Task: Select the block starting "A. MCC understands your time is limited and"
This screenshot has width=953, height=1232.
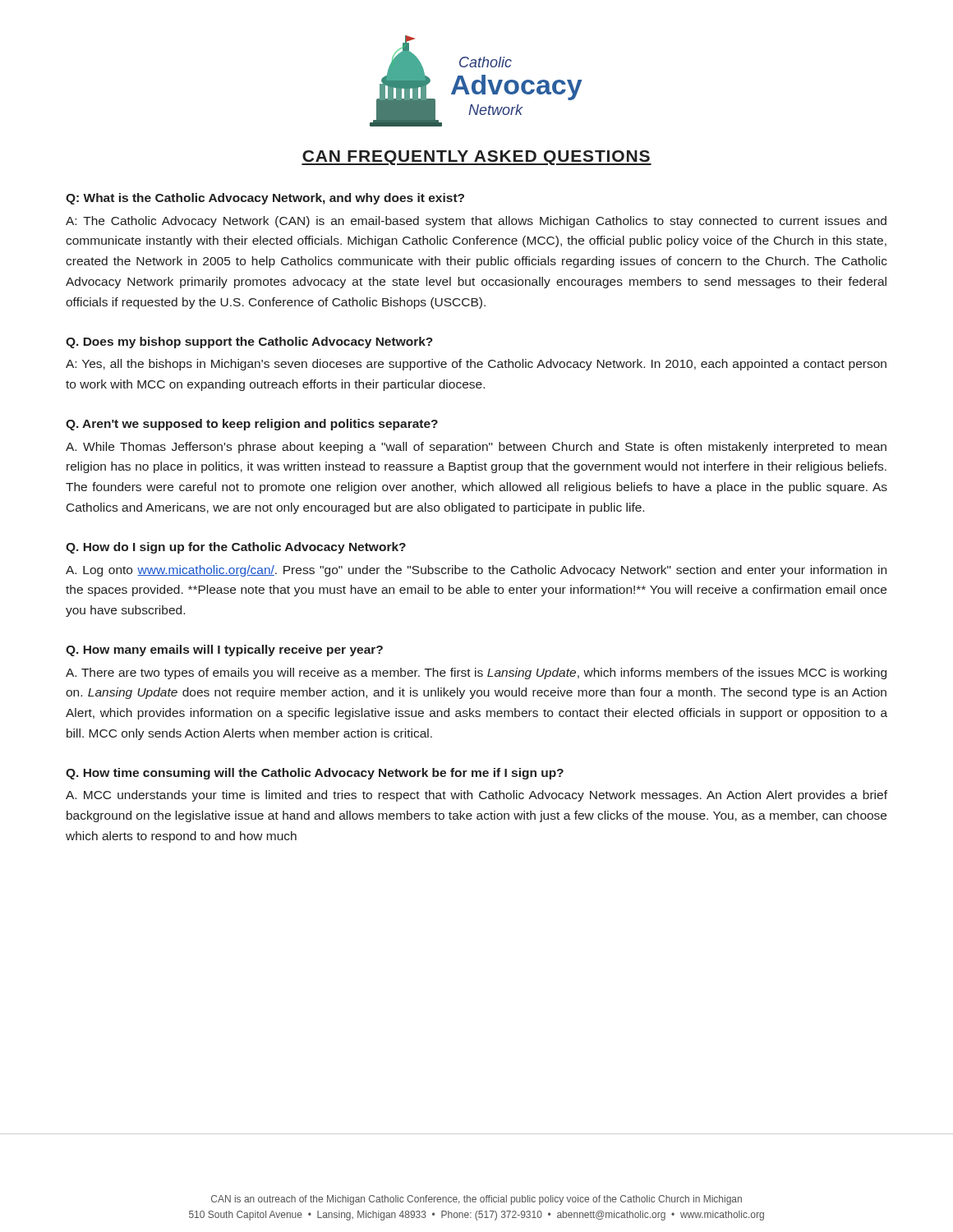Action: pos(476,815)
